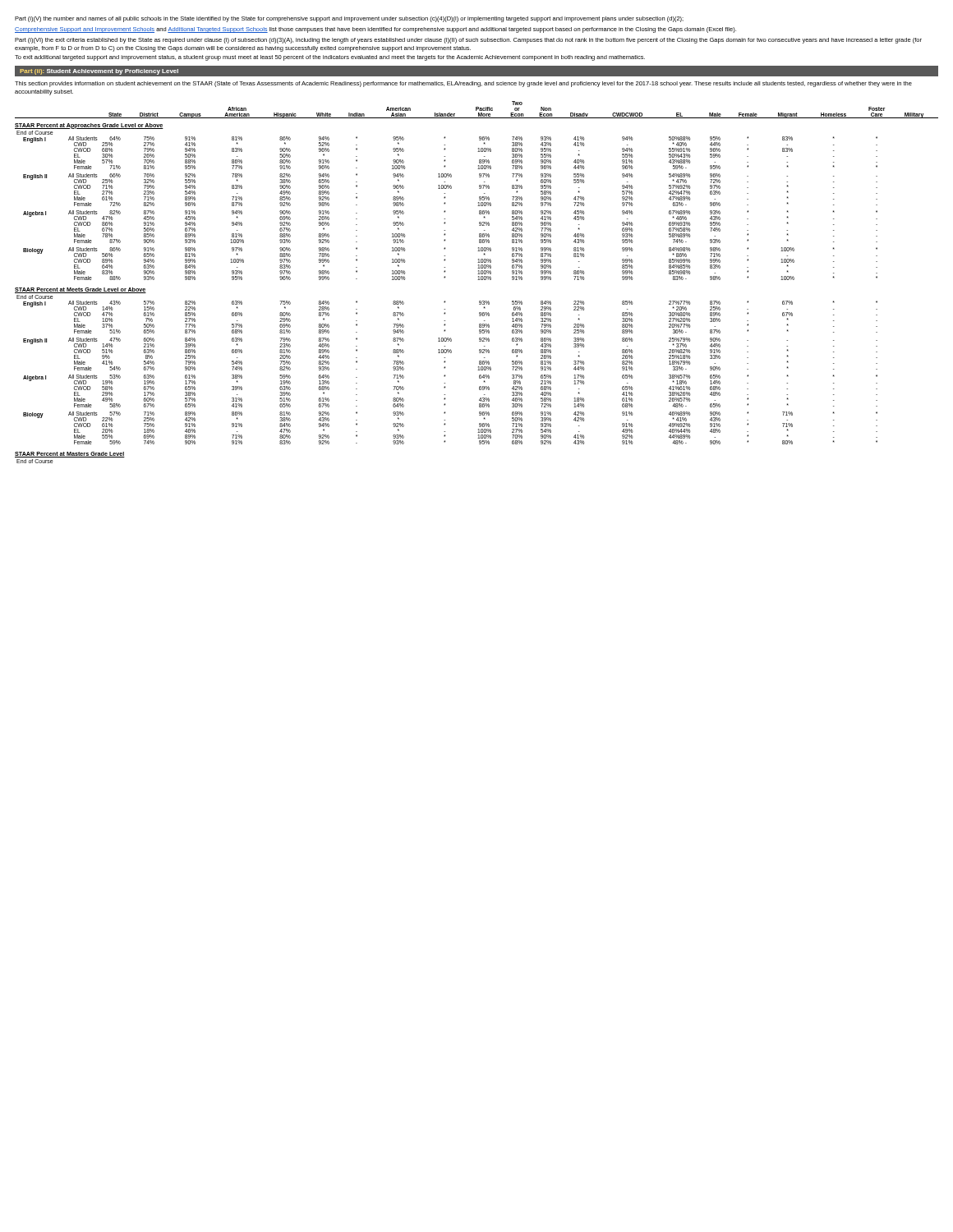Find the table that mentions "Algebra I"

[476, 282]
